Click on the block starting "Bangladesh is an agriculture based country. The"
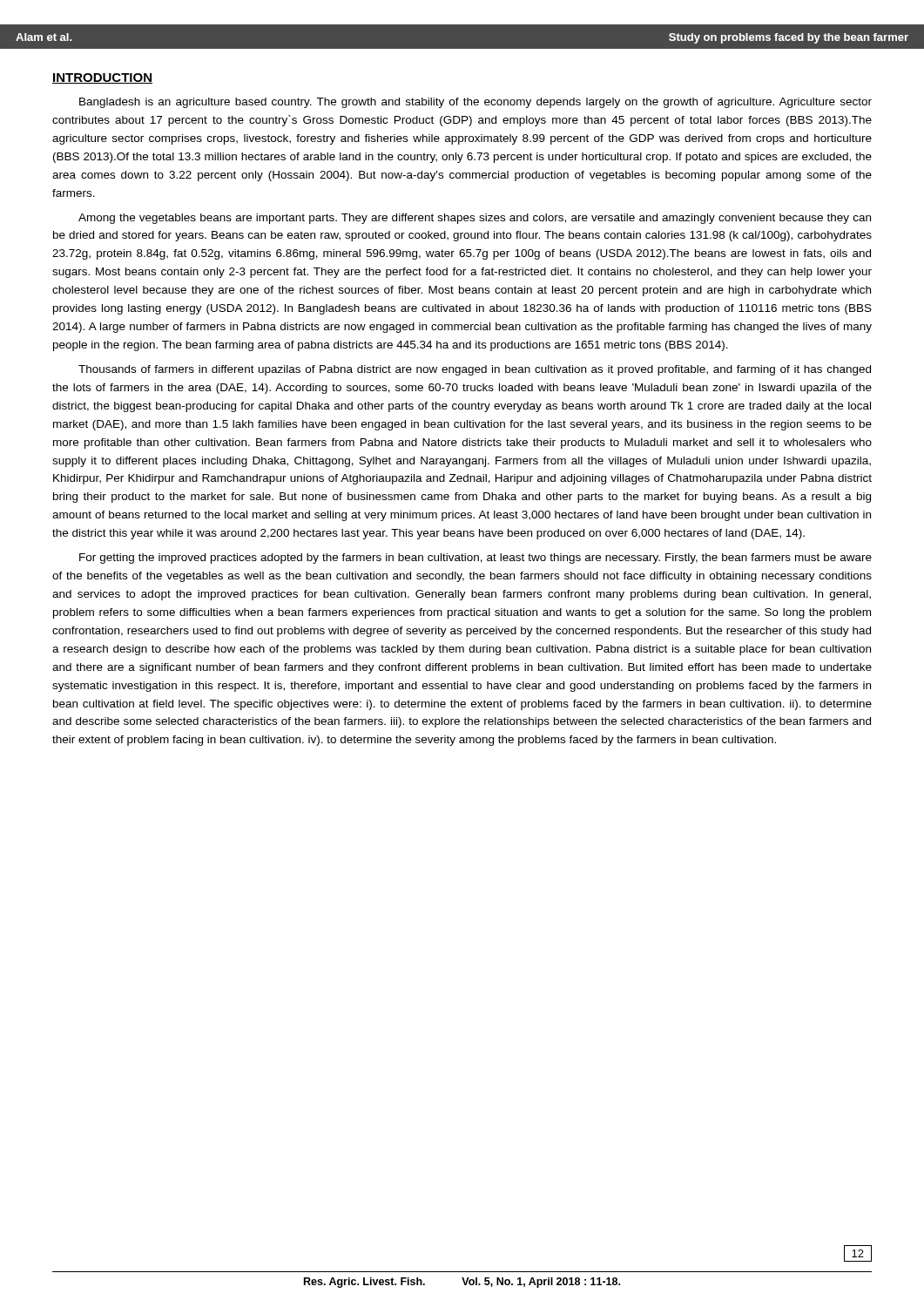Screen dimensions: 1307x924 pyautogui.click(x=462, y=421)
